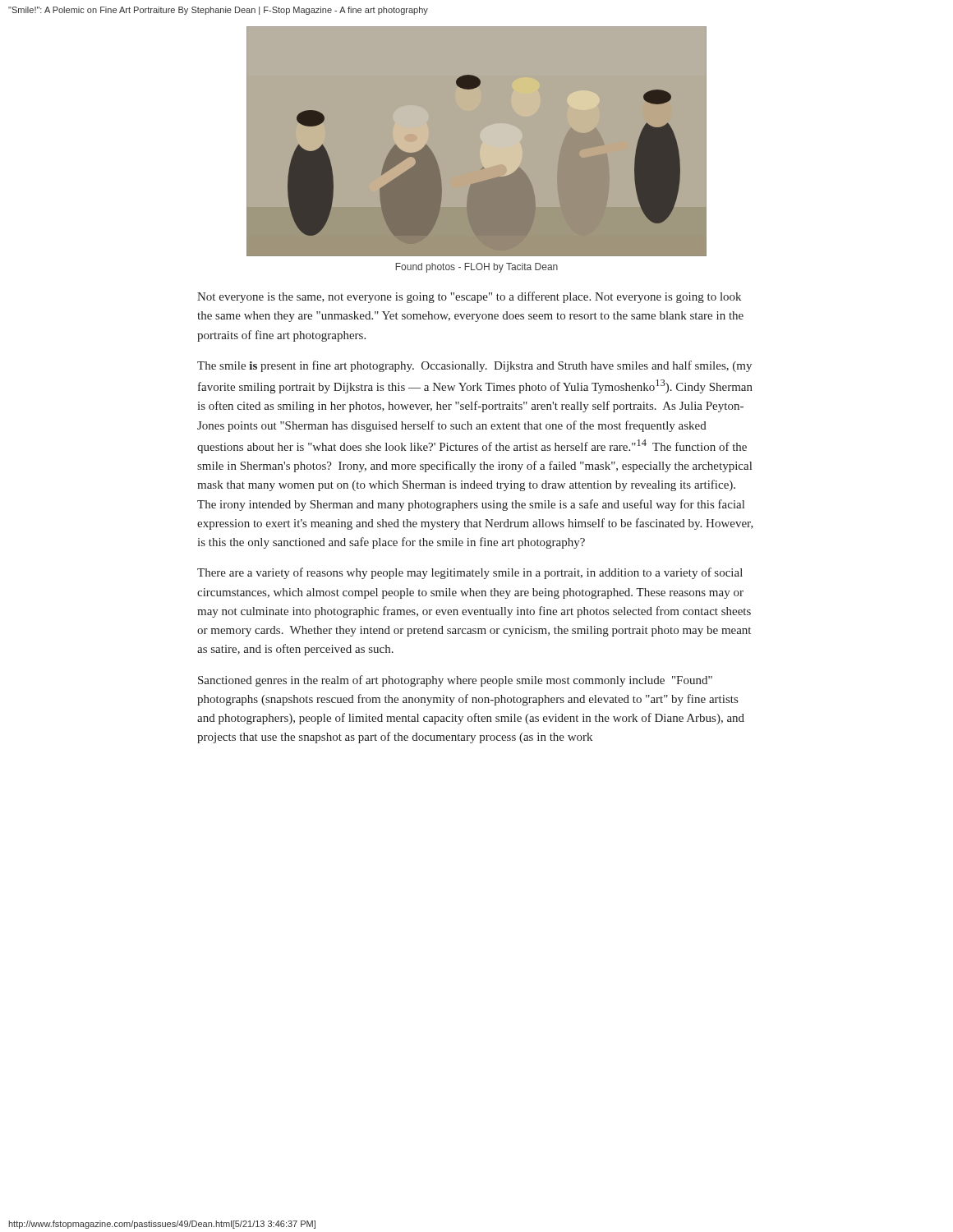Locate the text block with the text "Sanctioned genres in the"

[x=471, y=708]
